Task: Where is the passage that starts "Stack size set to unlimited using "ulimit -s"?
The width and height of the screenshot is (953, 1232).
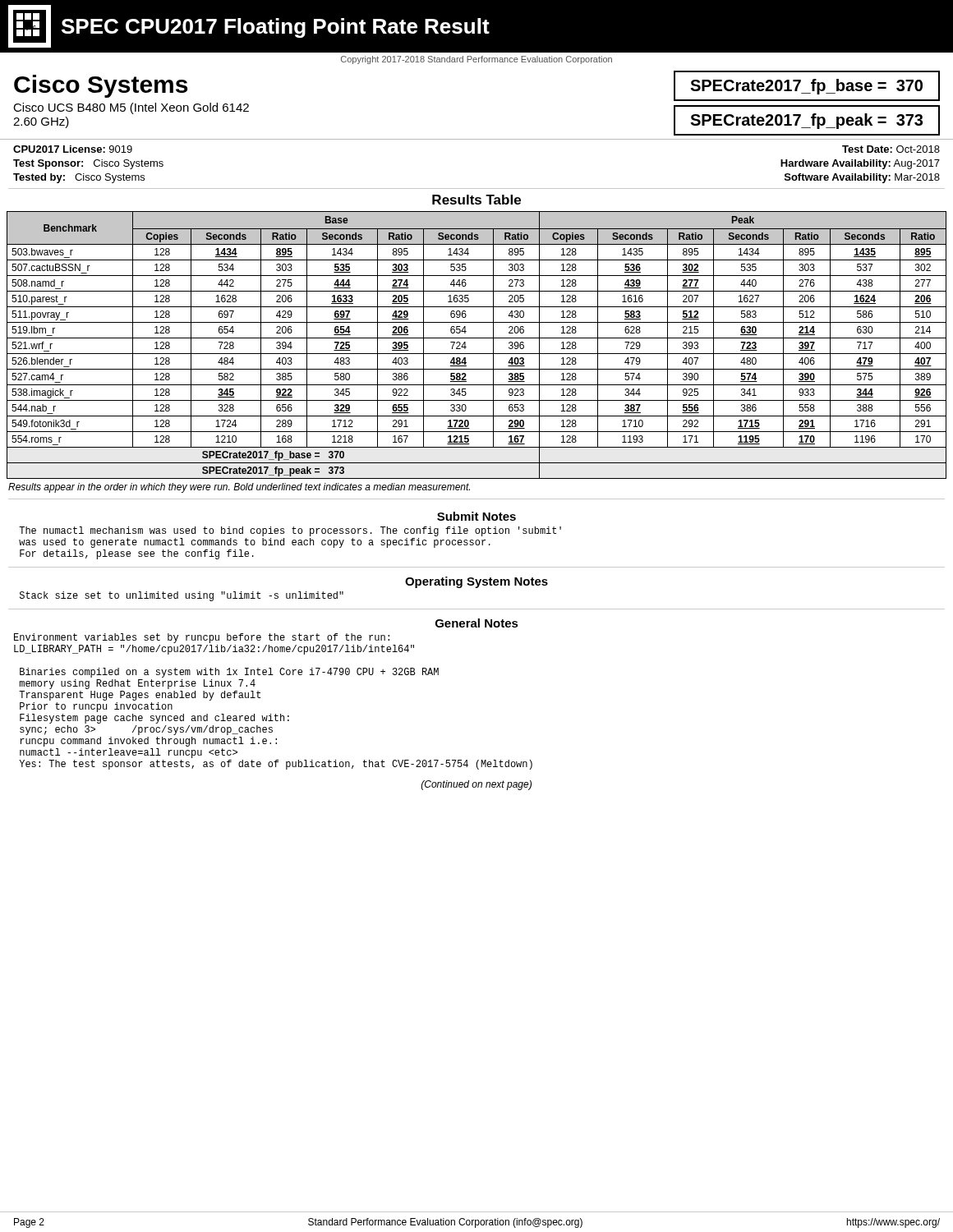Action: click(476, 596)
